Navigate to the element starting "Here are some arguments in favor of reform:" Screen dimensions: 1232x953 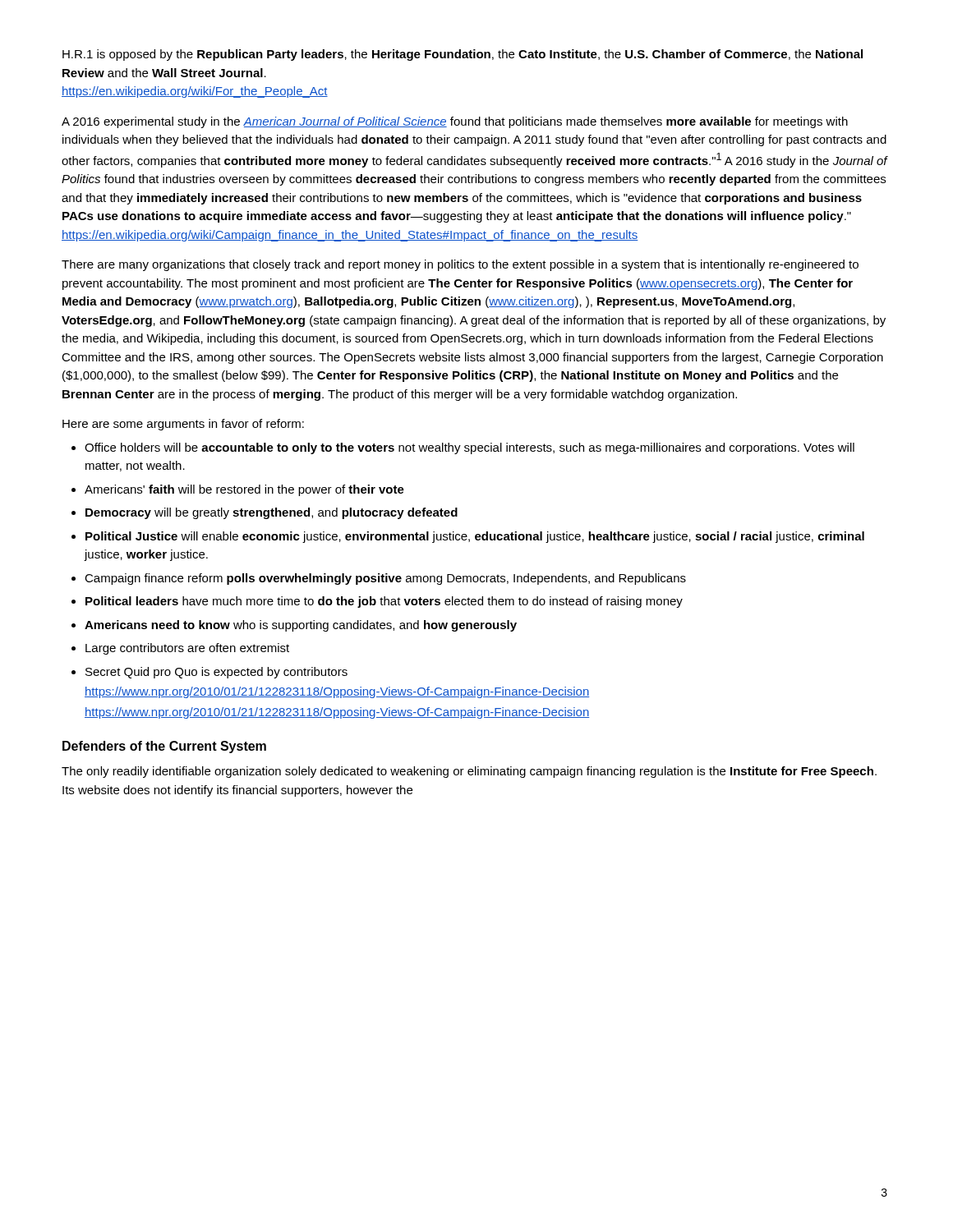[183, 423]
